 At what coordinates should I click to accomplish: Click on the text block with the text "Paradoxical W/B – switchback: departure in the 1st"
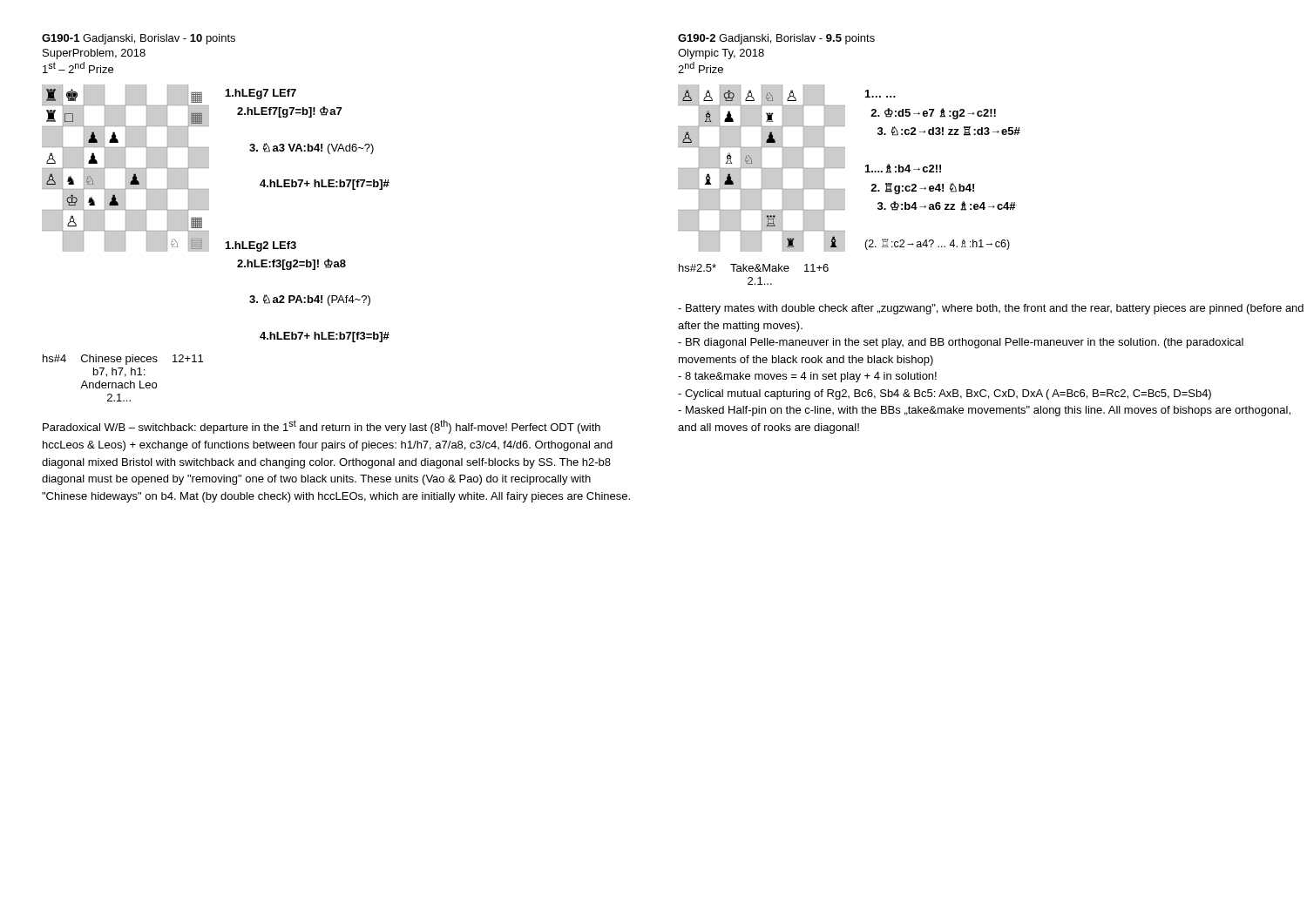pyautogui.click(x=336, y=460)
